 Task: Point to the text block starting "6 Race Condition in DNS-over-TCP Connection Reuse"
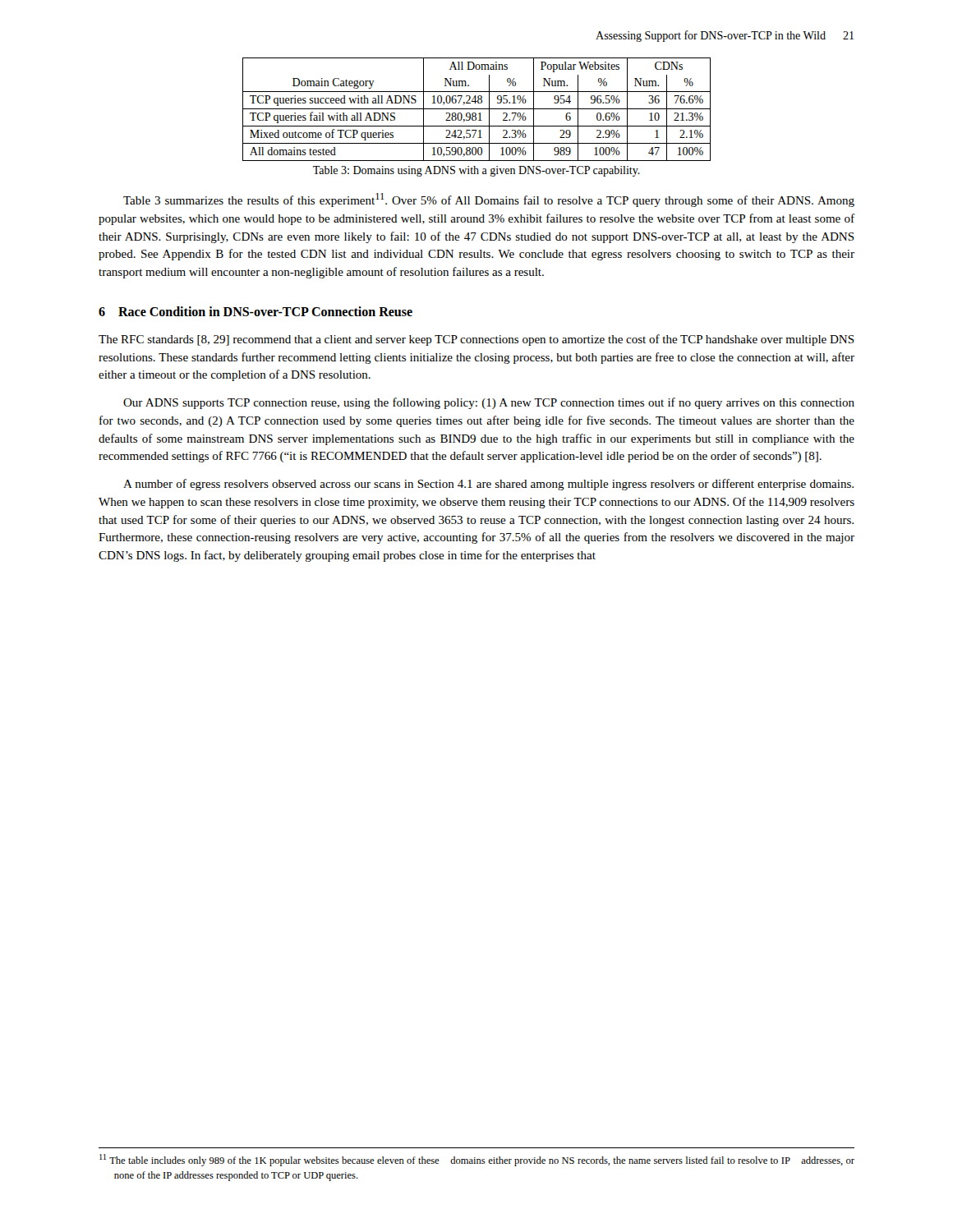click(255, 312)
